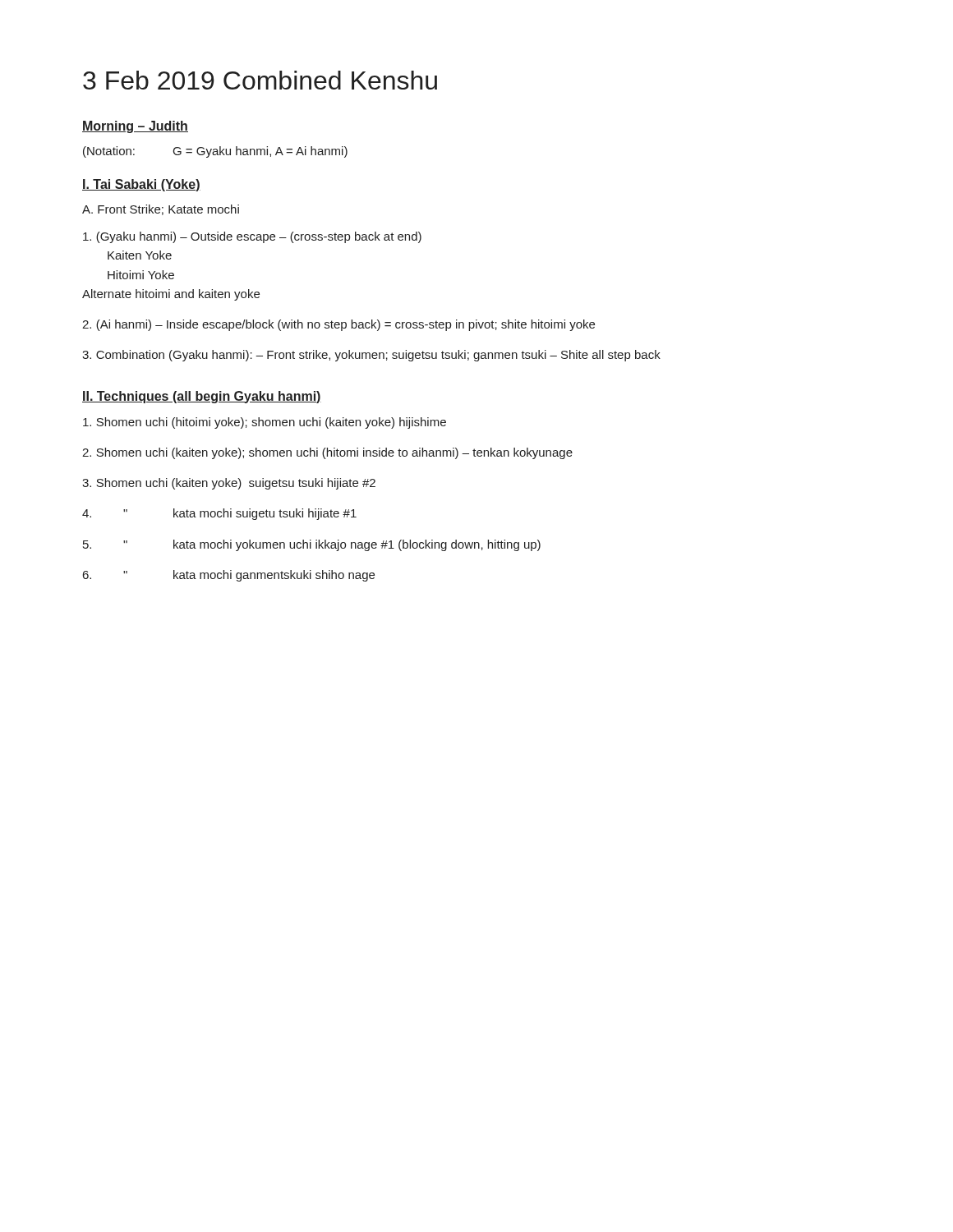This screenshot has height=1232, width=953.
Task: Navigate to the element starting "I. Tai Sabaki (Yoke)"
Action: pyautogui.click(x=141, y=184)
